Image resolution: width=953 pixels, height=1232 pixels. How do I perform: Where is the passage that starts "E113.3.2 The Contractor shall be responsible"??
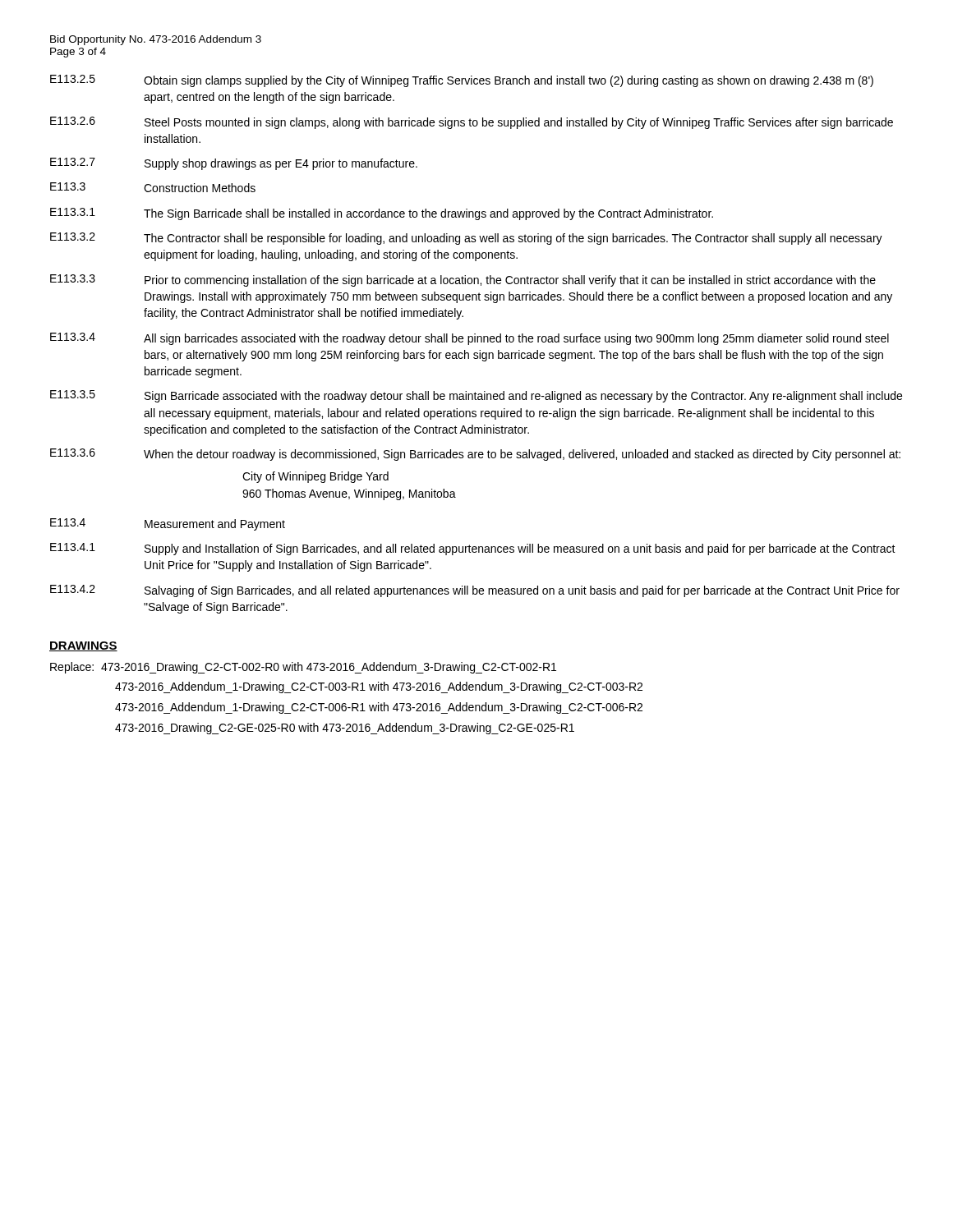click(476, 247)
